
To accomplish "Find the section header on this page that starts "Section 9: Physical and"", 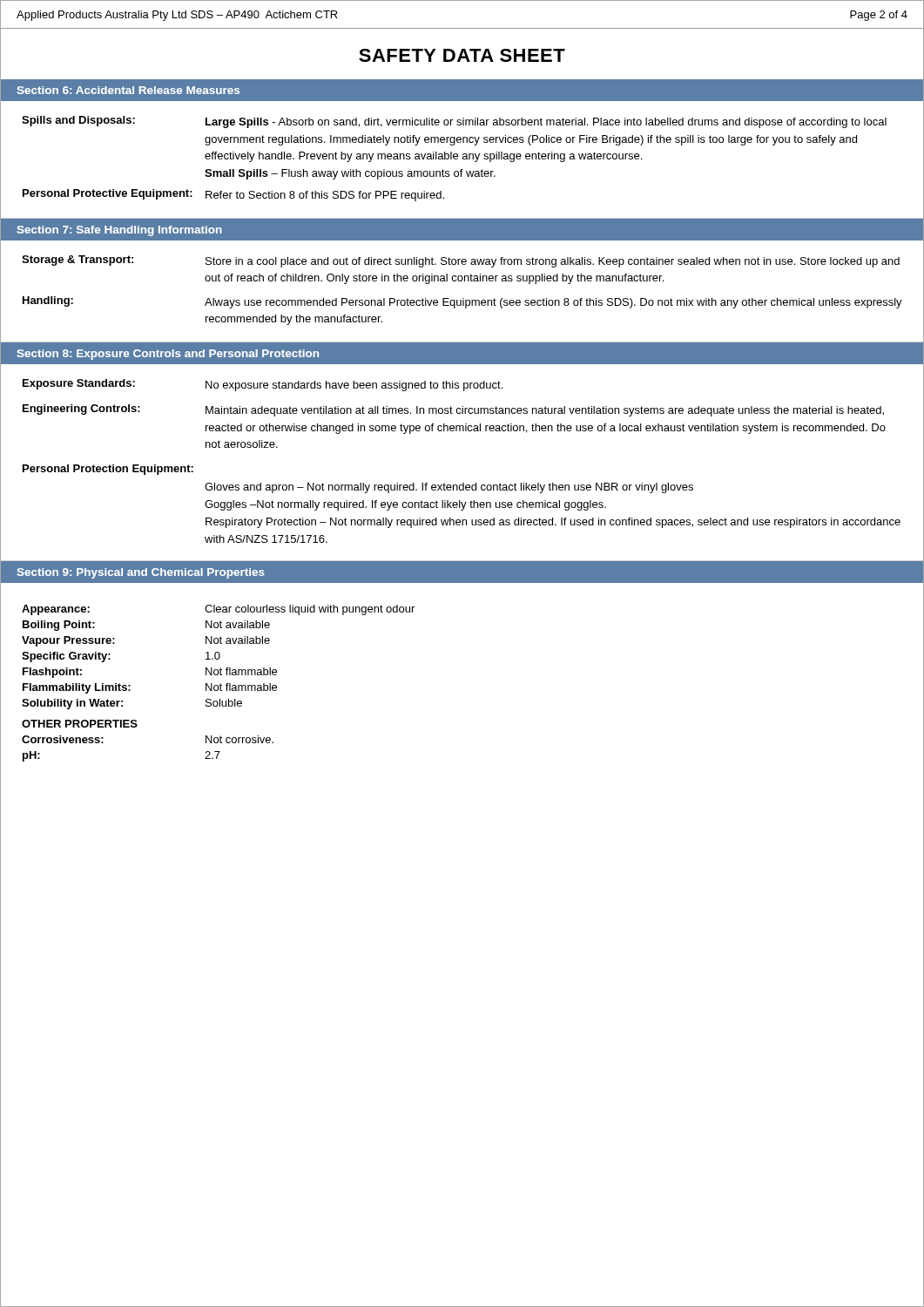I will [x=141, y=572].
